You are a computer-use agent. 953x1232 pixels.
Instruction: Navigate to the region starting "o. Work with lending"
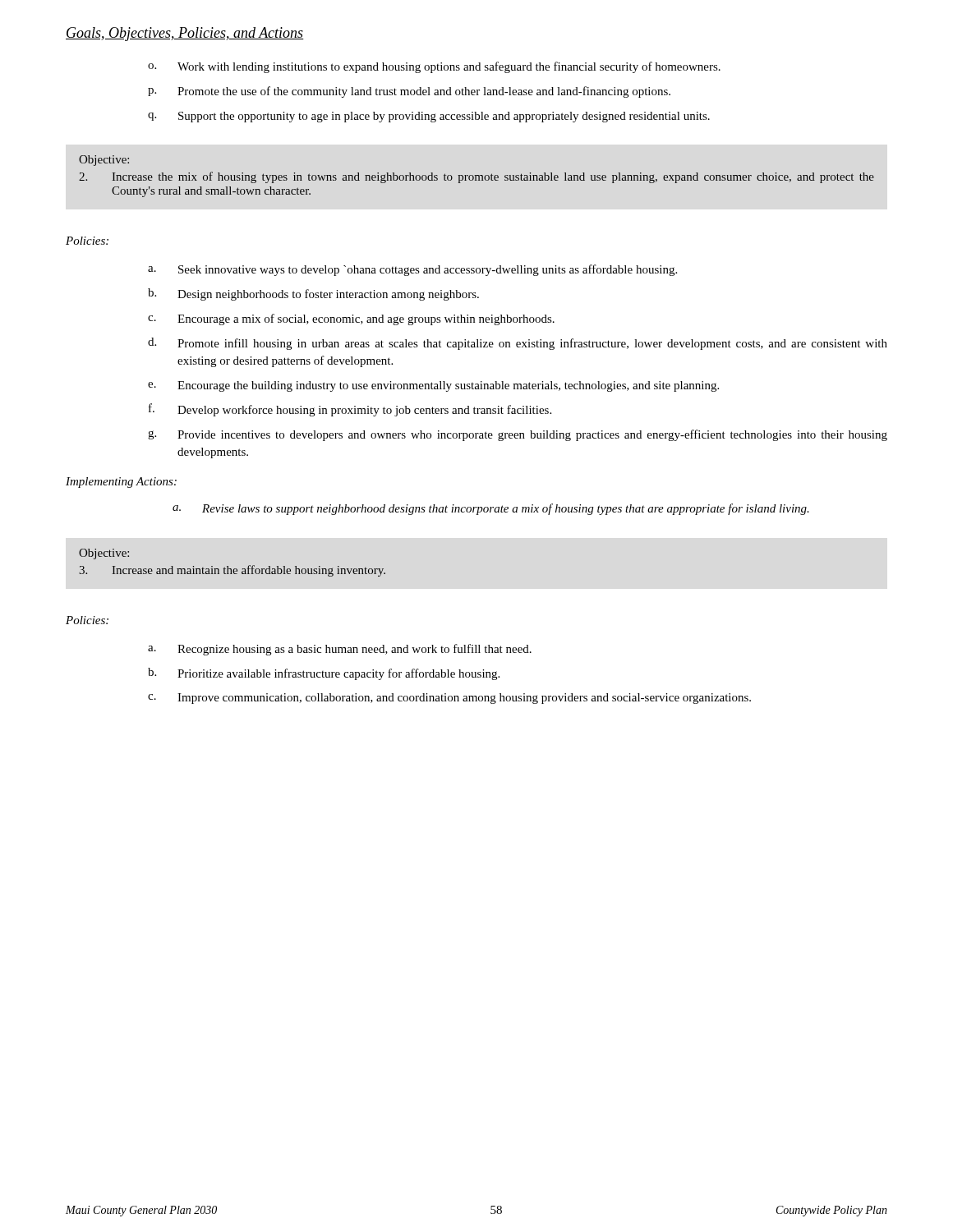click(518, 67)
